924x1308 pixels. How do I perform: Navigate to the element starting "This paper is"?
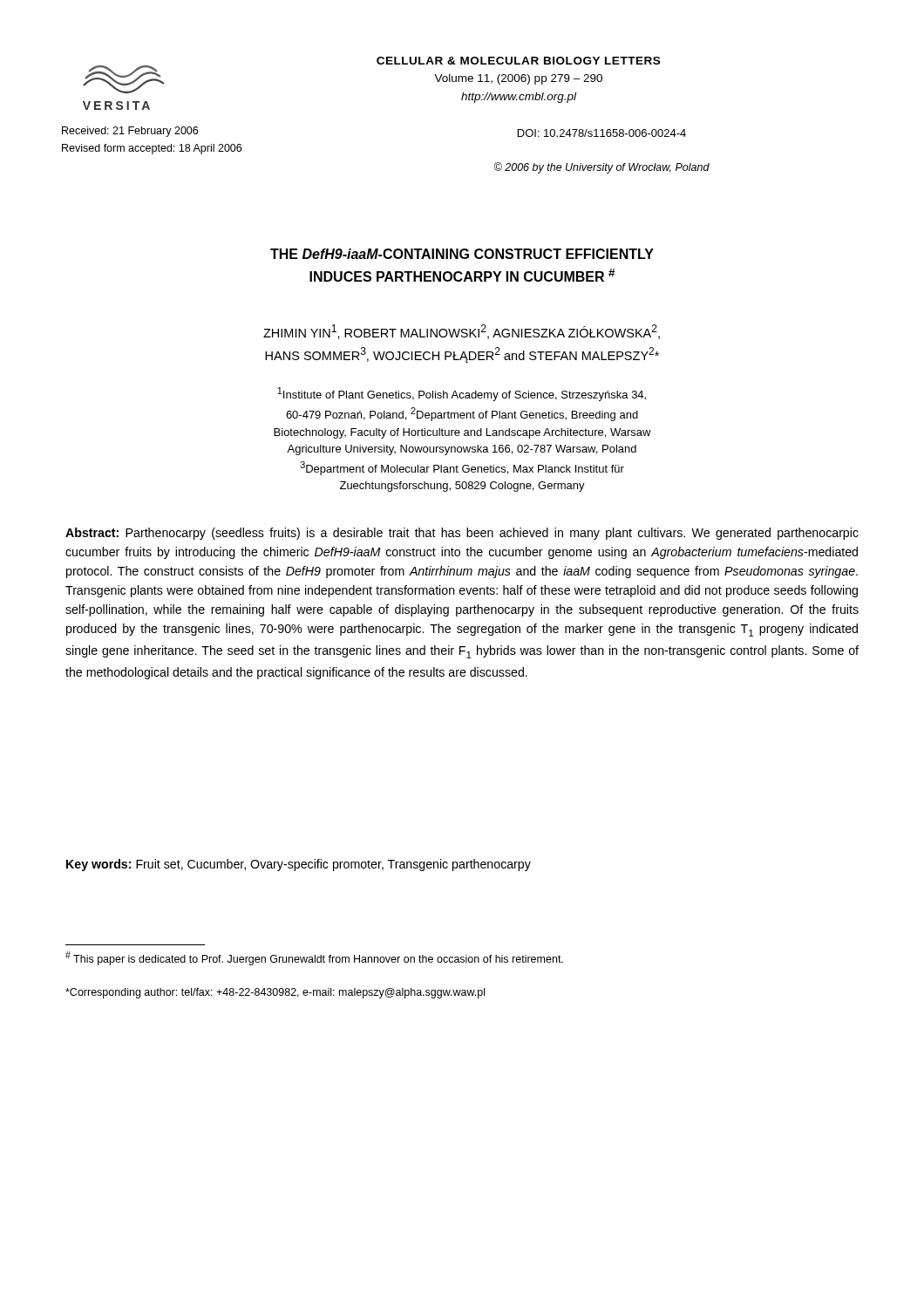click(314, 958)
